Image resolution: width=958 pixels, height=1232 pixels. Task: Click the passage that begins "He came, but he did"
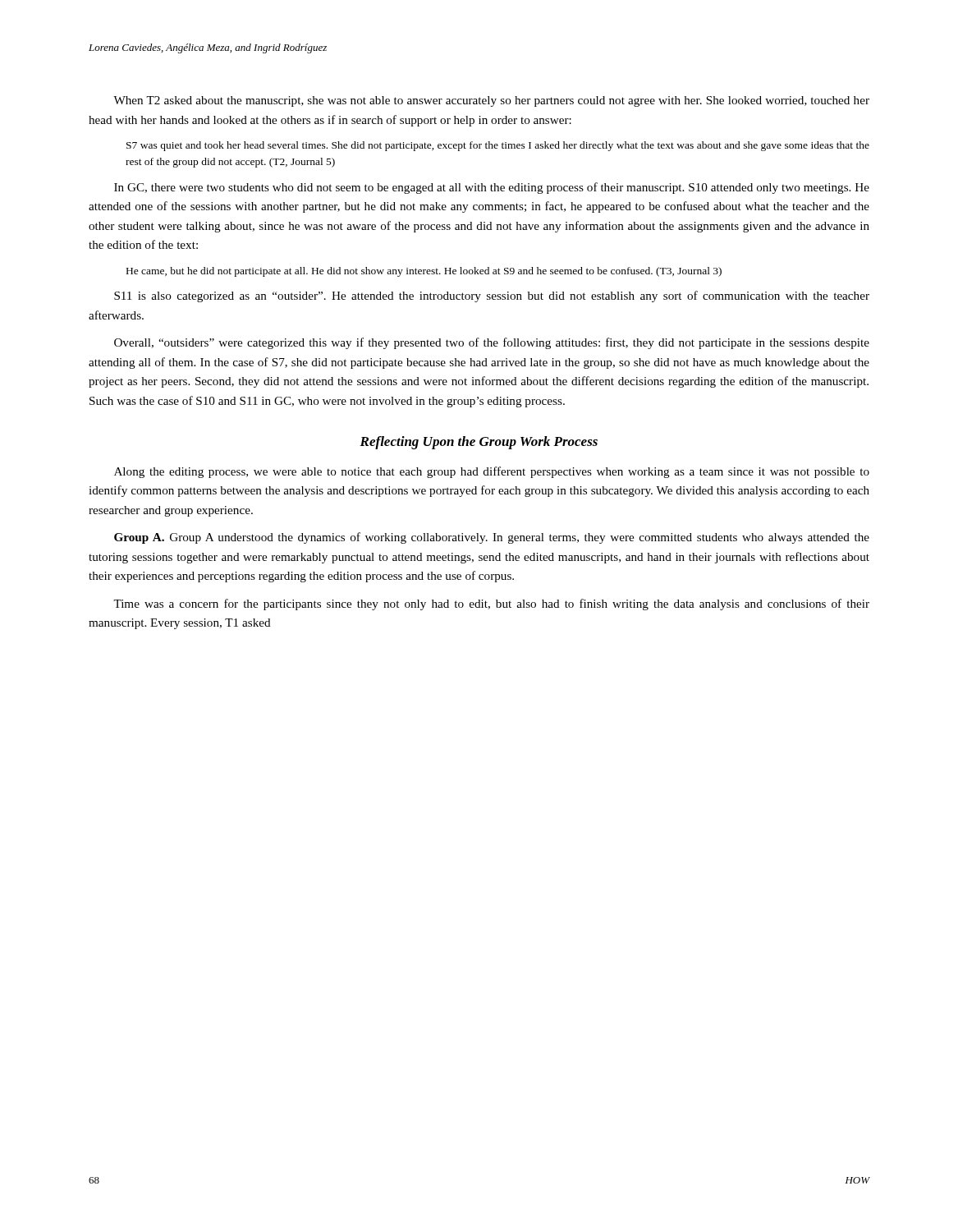tap(497, 271)
